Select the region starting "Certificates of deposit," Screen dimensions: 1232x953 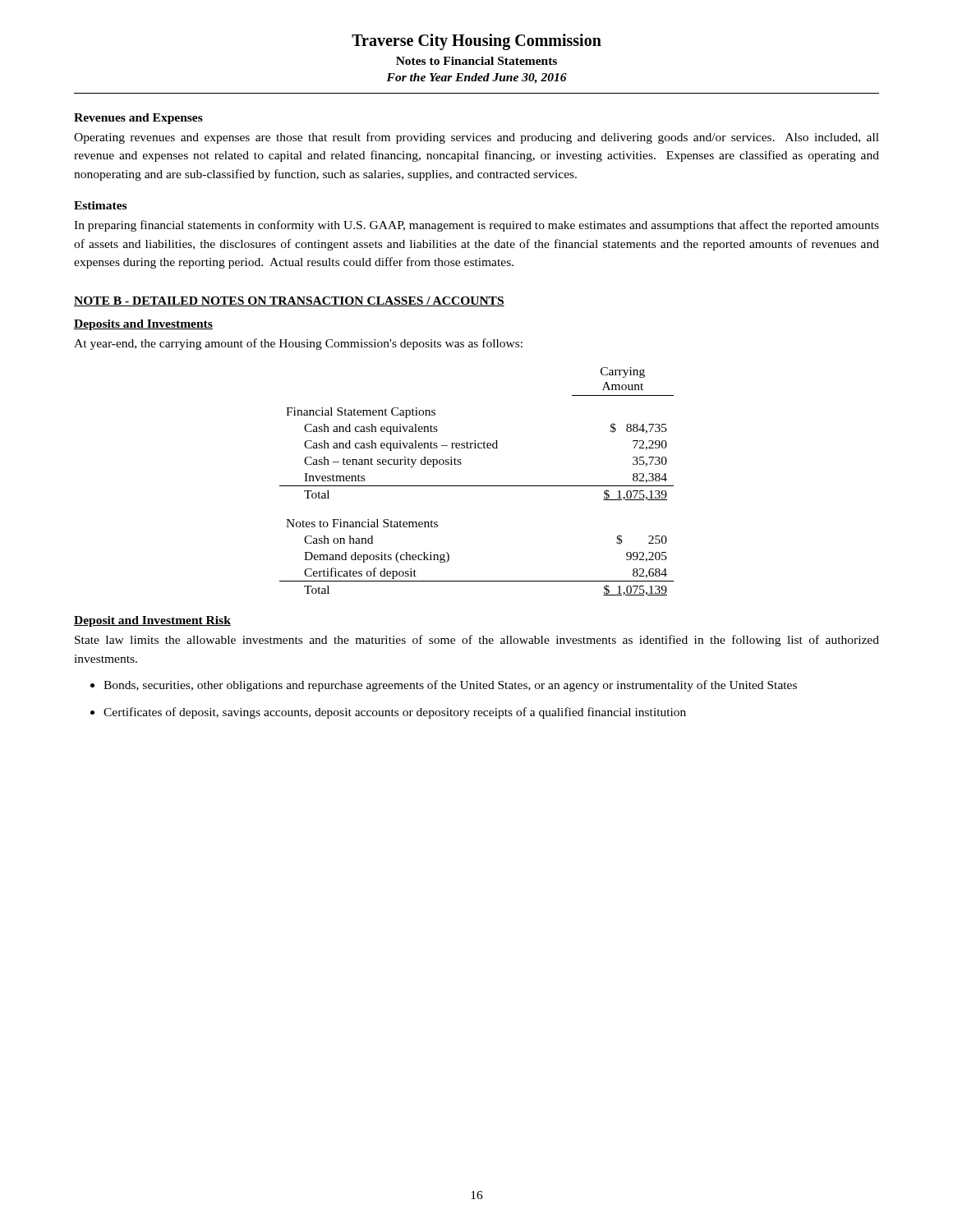click(395, 711)
